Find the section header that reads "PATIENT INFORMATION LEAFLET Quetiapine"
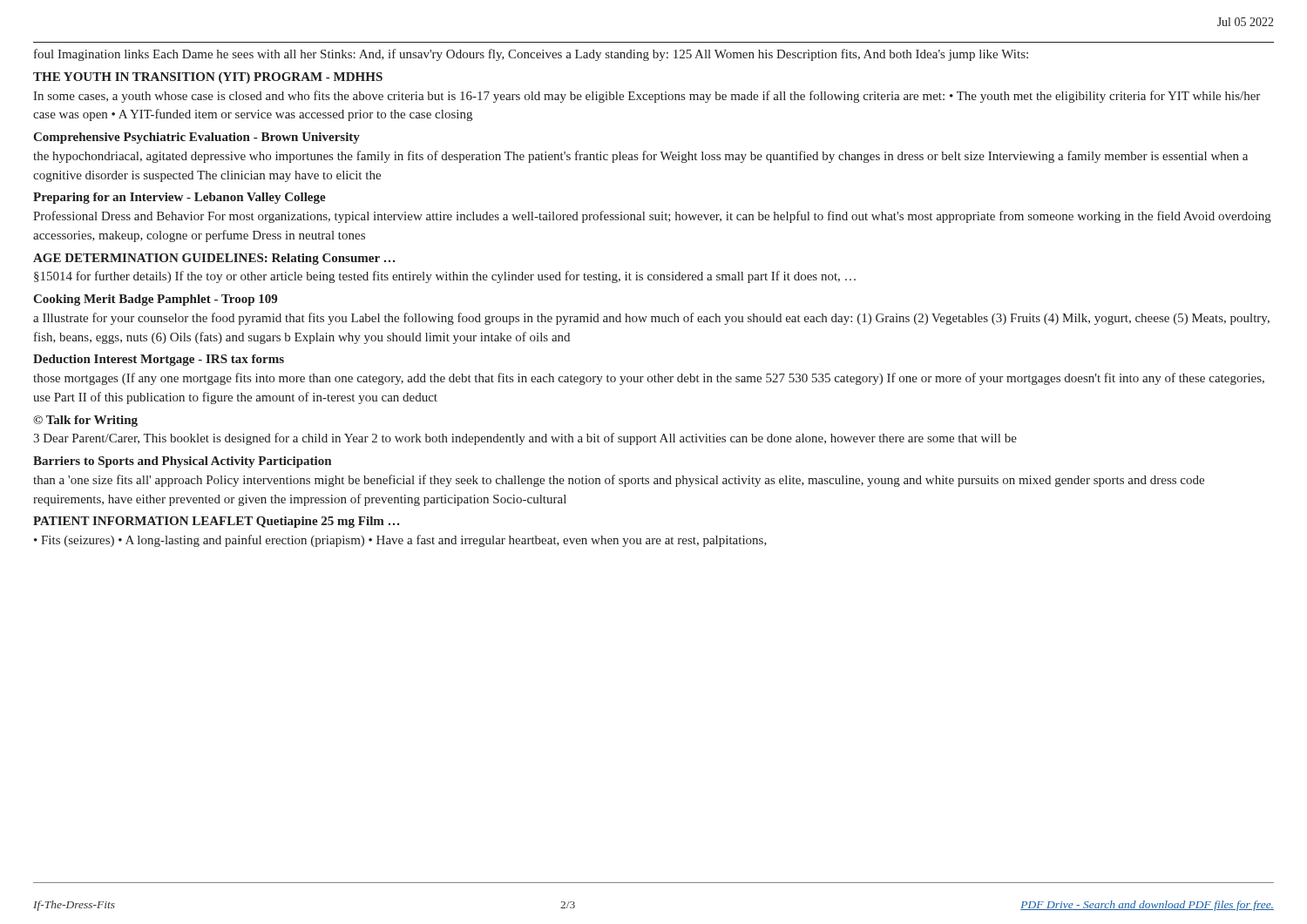1307x924 pixels. tap(217, 521)
